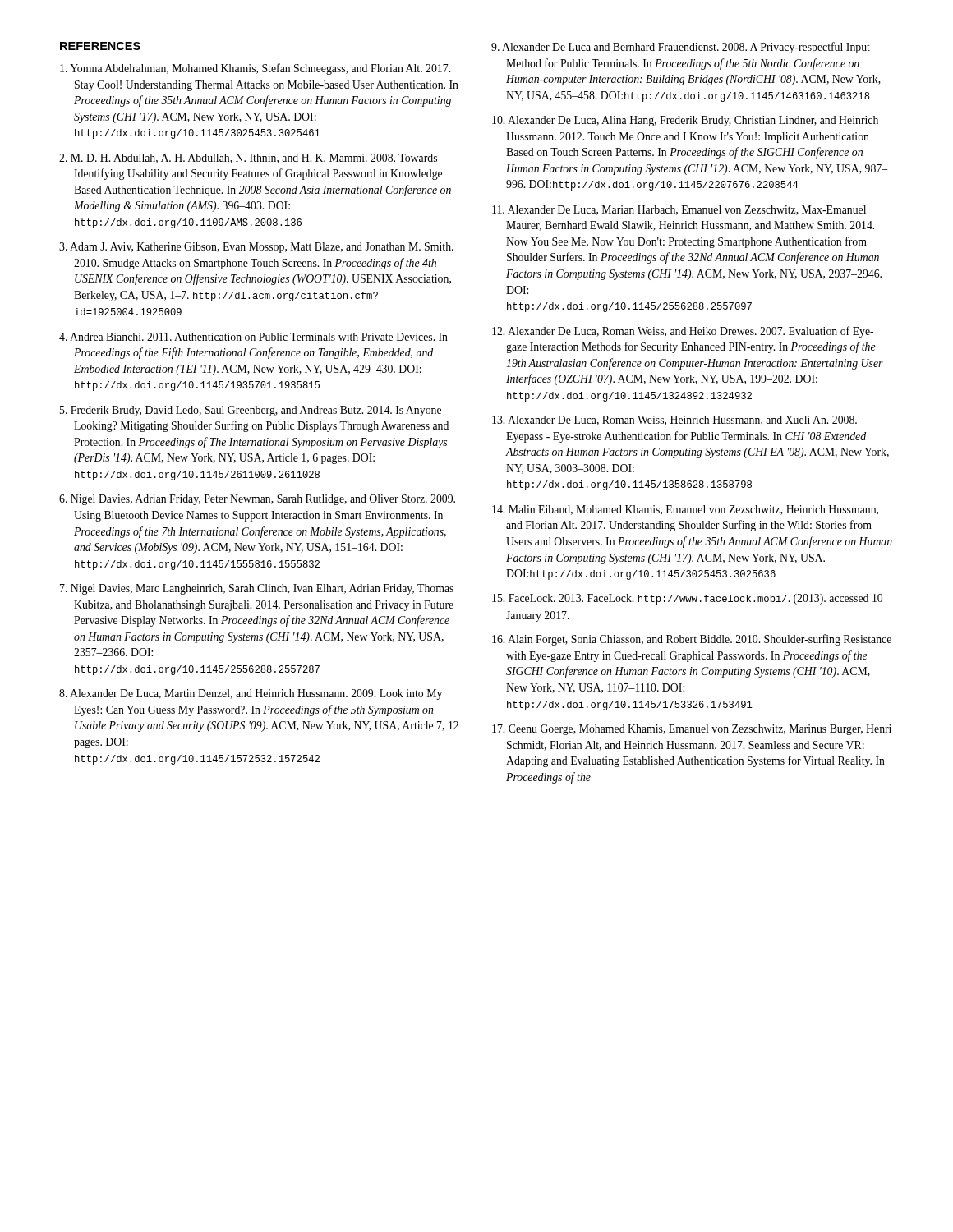Point to the block beginning "Yomna Abdelrahman, Mohamed Khamis, Stefan Schneegass, and Florian"
Screen dimensions: 1232x953
[259, 101]
